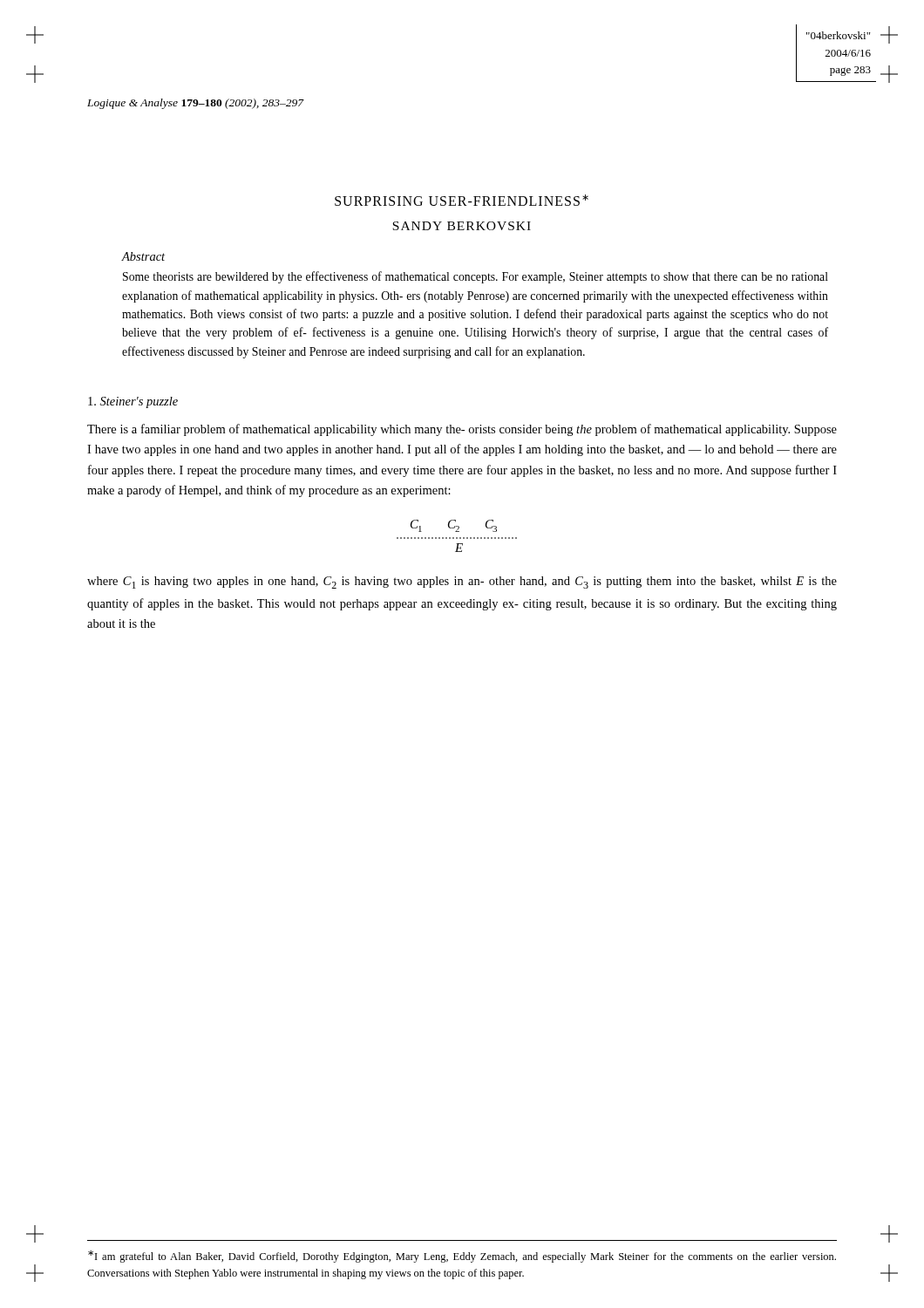Image resolution: width=924 pixels, height=1308 pixels.
Task: Locate the text "Sandy Berkovski"
Action: (462, 226)
